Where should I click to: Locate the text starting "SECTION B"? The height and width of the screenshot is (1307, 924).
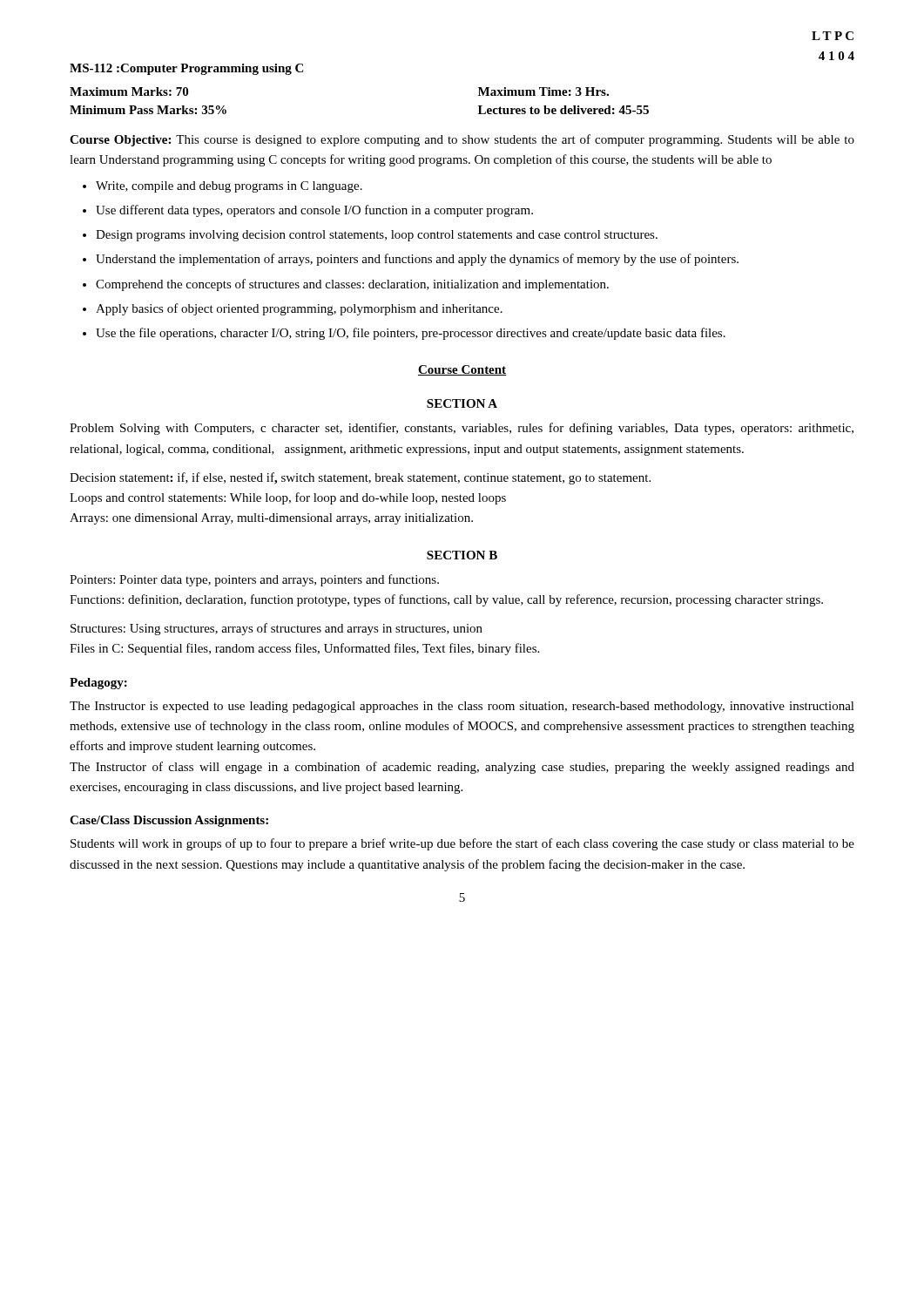point(462,555)
